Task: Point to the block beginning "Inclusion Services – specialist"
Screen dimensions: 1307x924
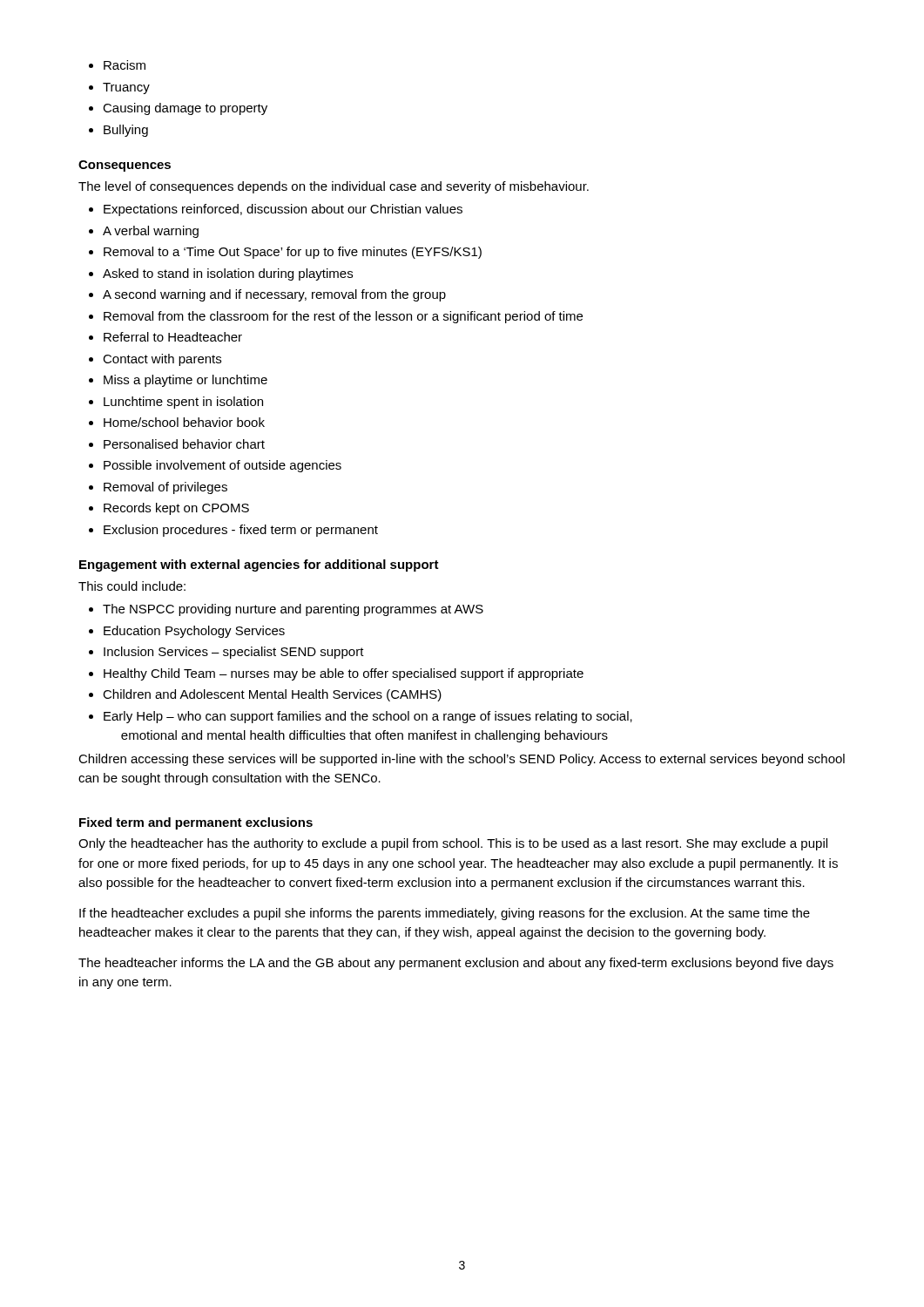Action: (233, 651)
